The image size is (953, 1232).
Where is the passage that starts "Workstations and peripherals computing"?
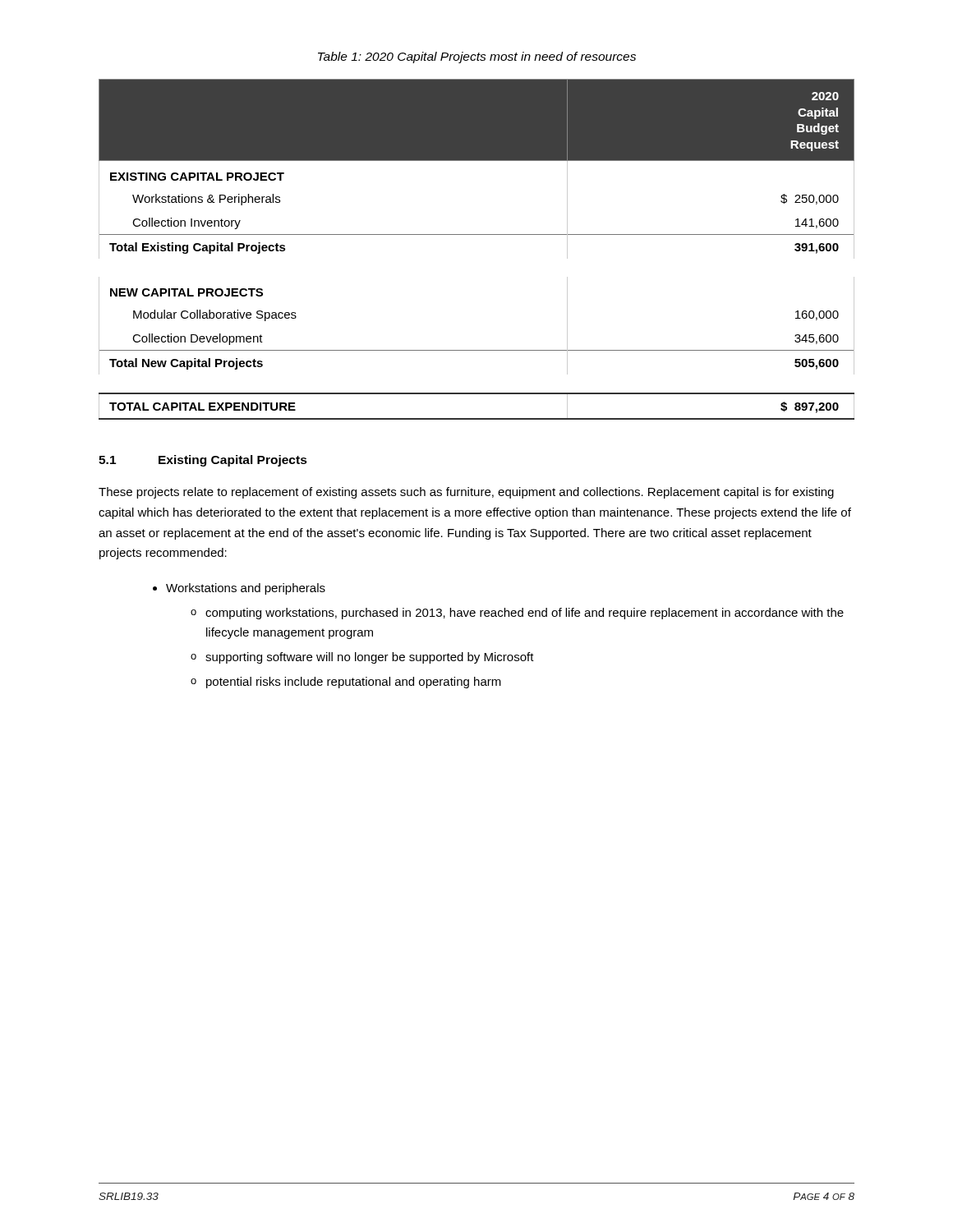point(246,589)
